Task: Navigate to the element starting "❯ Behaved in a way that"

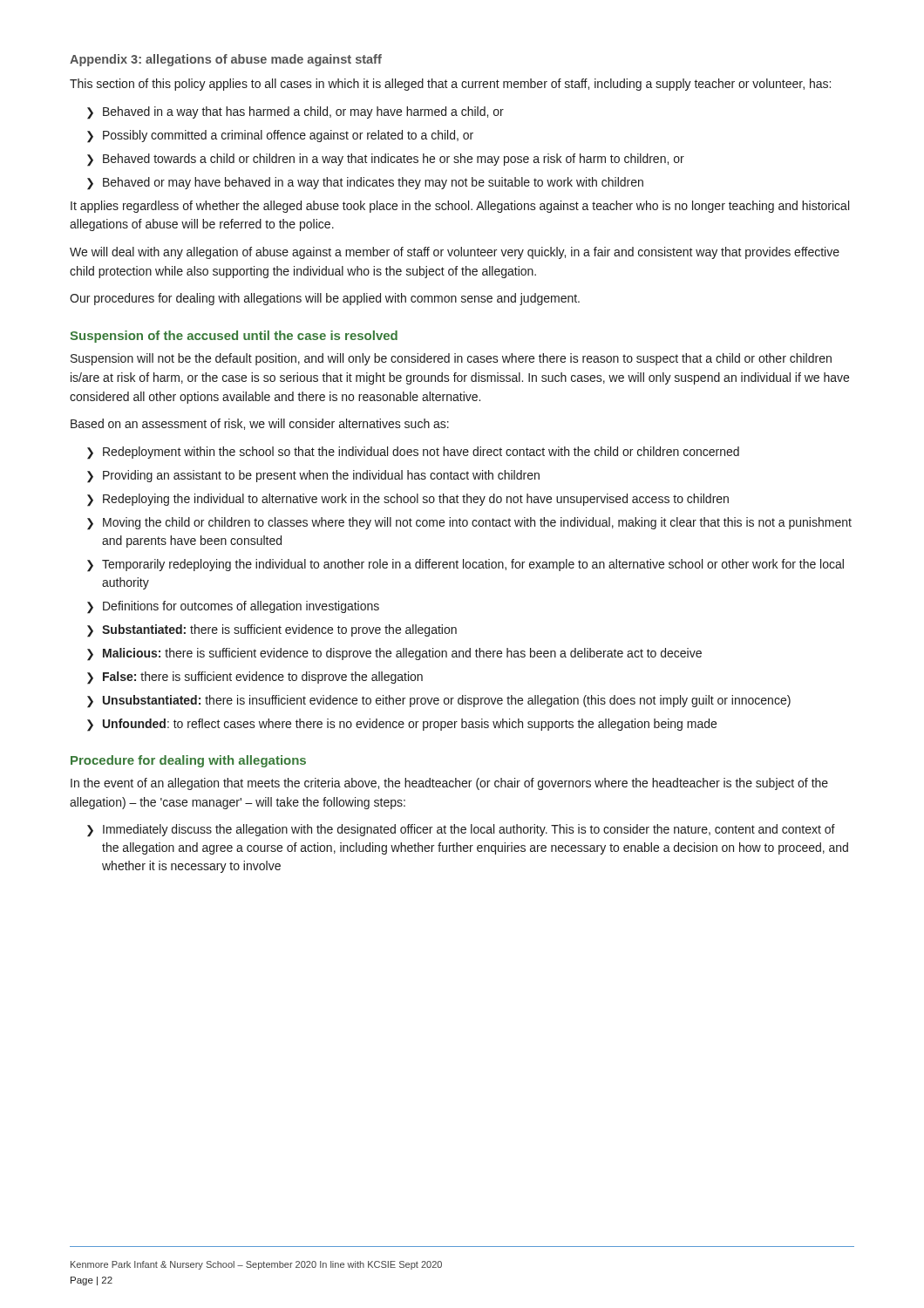Action: pyautogui.click(x=470, y=112)
